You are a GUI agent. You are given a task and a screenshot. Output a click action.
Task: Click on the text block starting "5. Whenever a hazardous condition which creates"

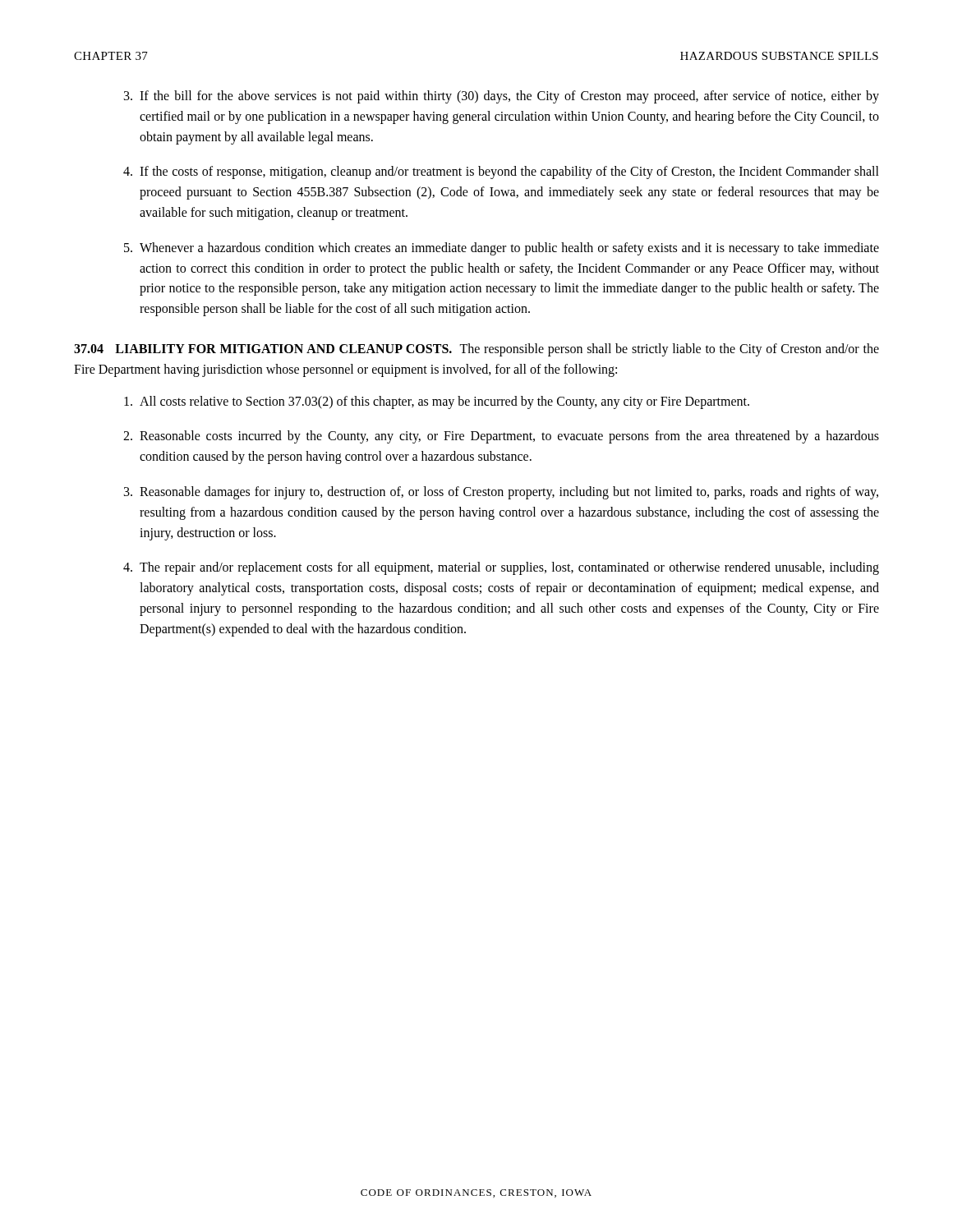click(x=476, y=279)
